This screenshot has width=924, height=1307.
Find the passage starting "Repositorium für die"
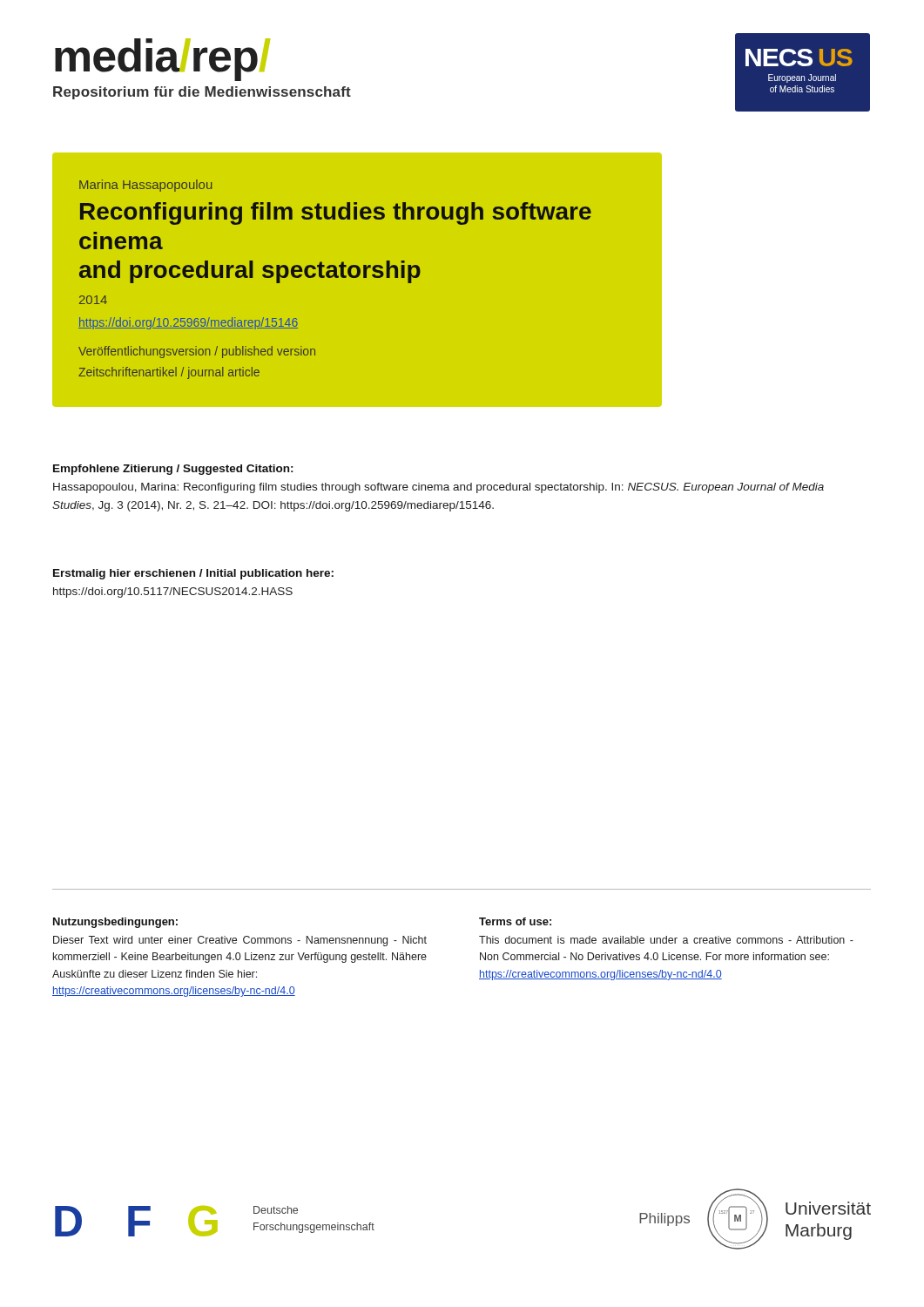point(202,92)
